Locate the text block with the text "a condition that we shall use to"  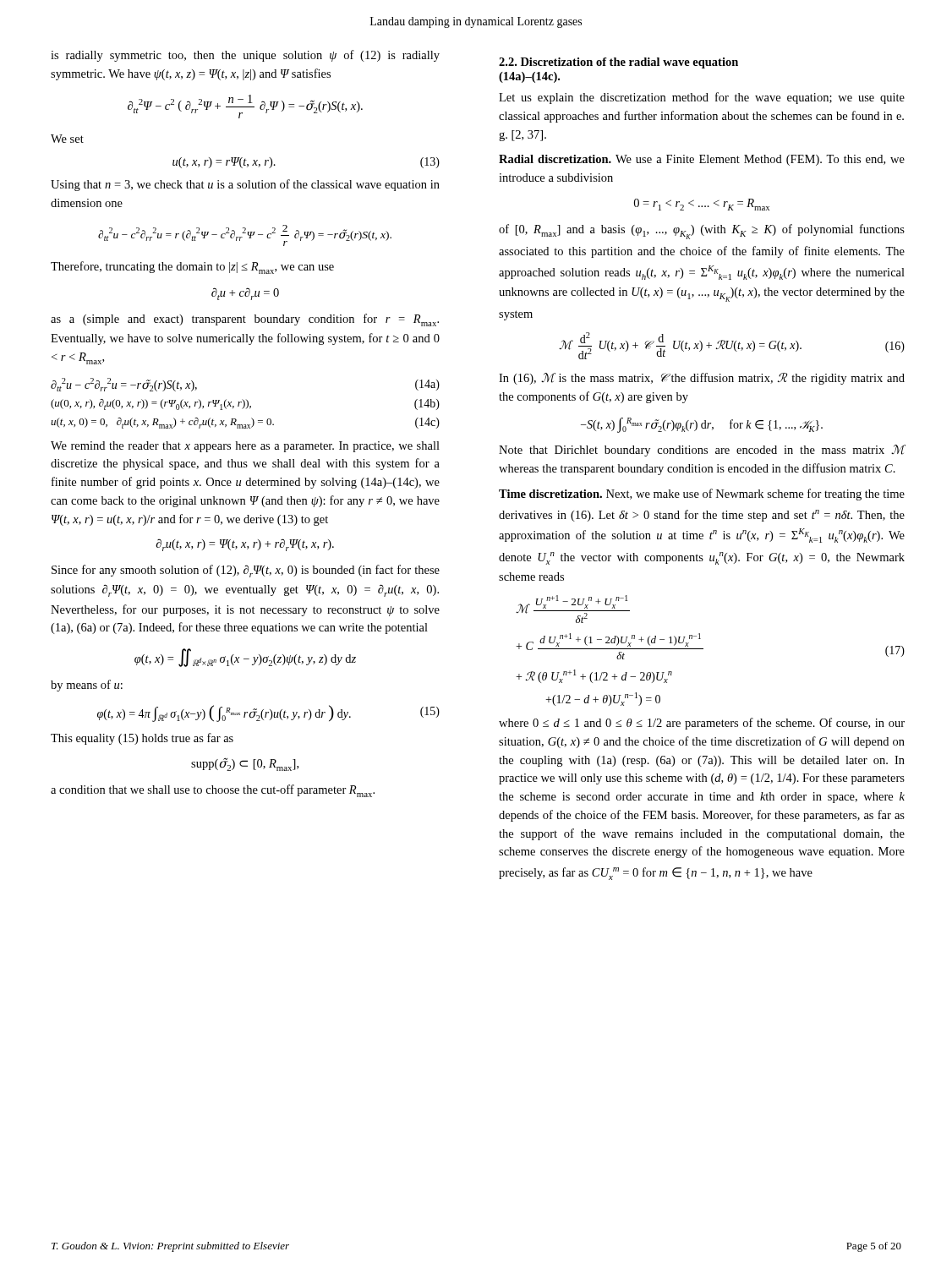coord(245,791)
